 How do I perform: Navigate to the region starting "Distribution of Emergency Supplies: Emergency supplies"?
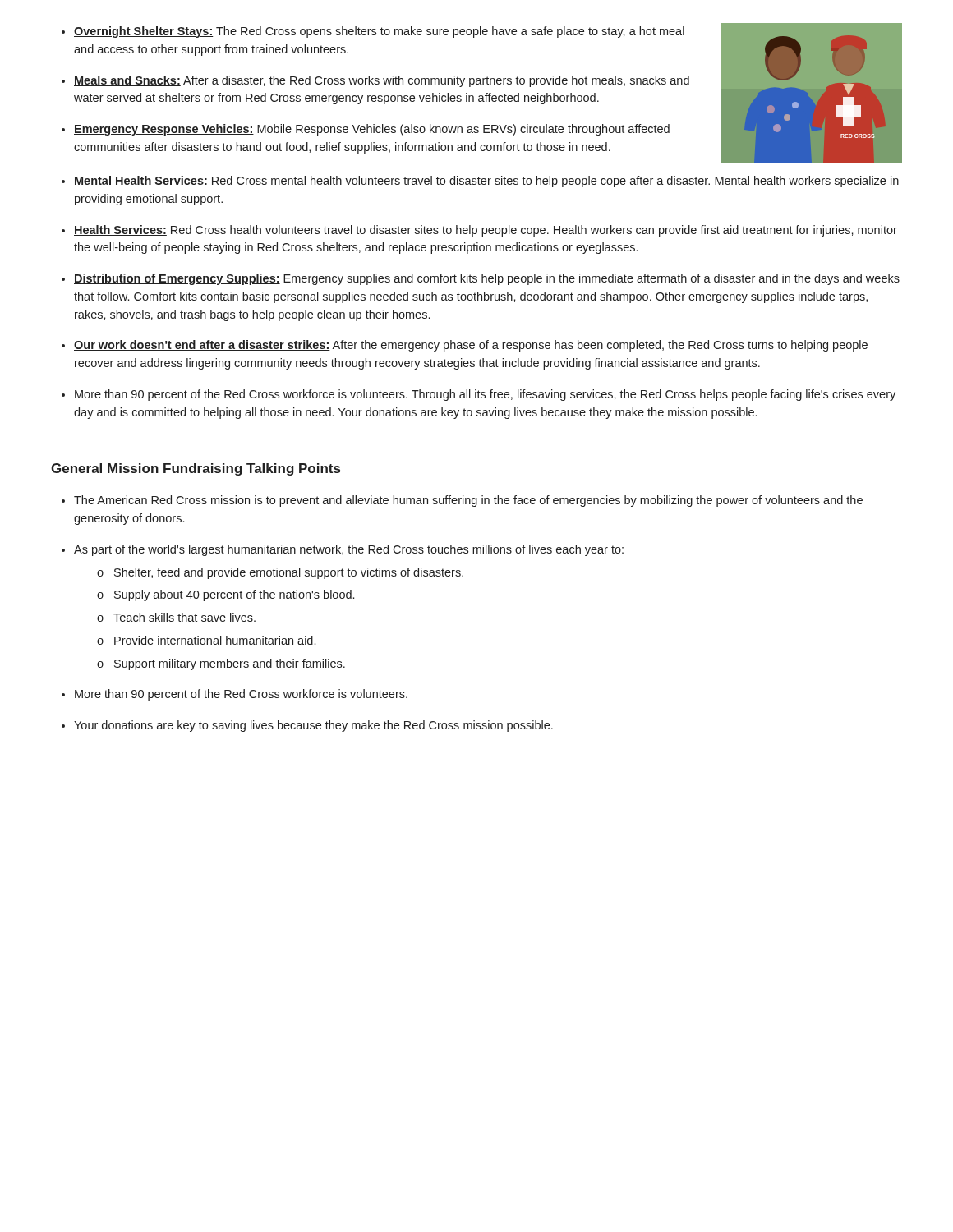tap(487, 296)
